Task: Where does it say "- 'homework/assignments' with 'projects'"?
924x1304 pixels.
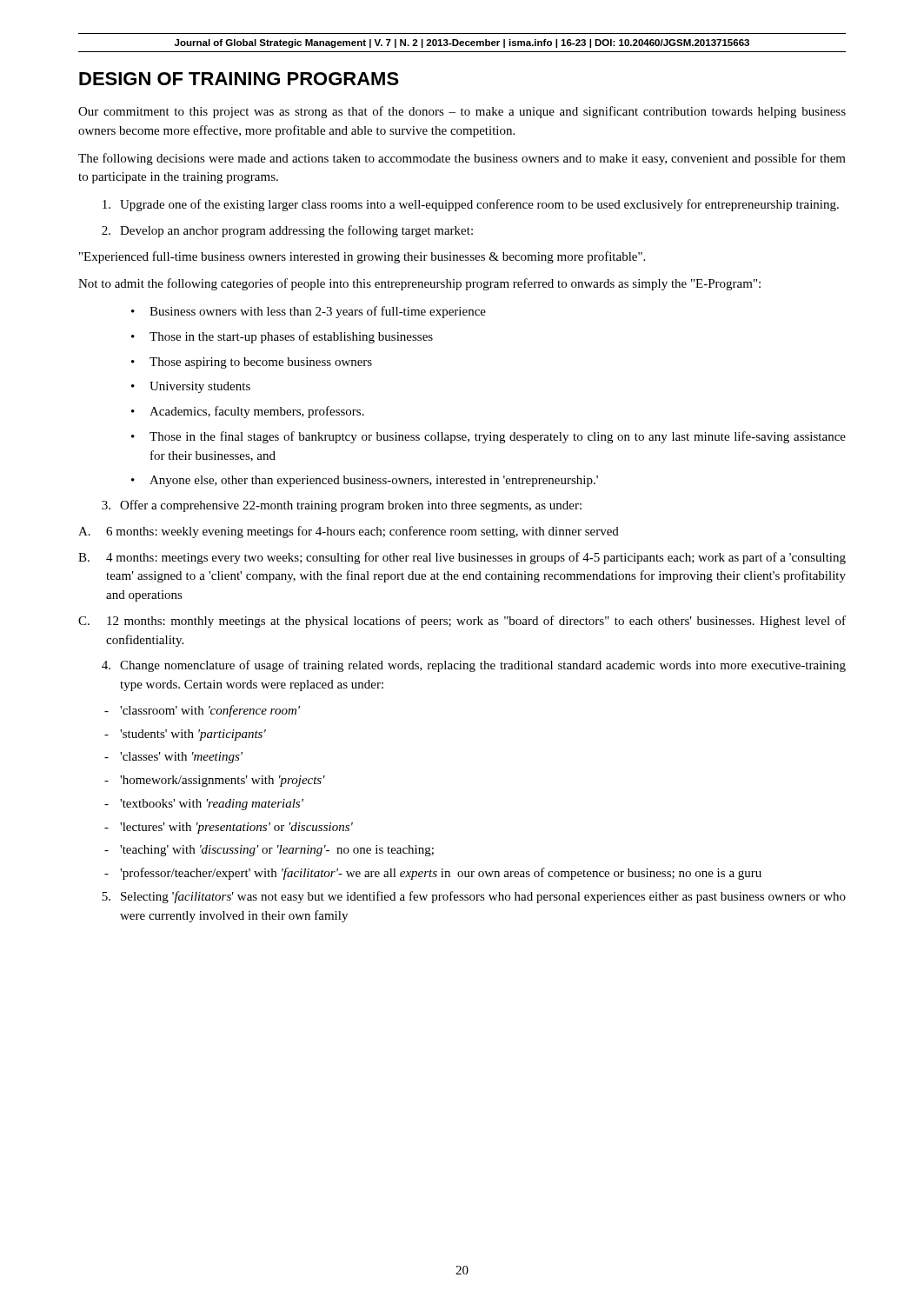Action: pyautogui.click(x=215, y=781)
